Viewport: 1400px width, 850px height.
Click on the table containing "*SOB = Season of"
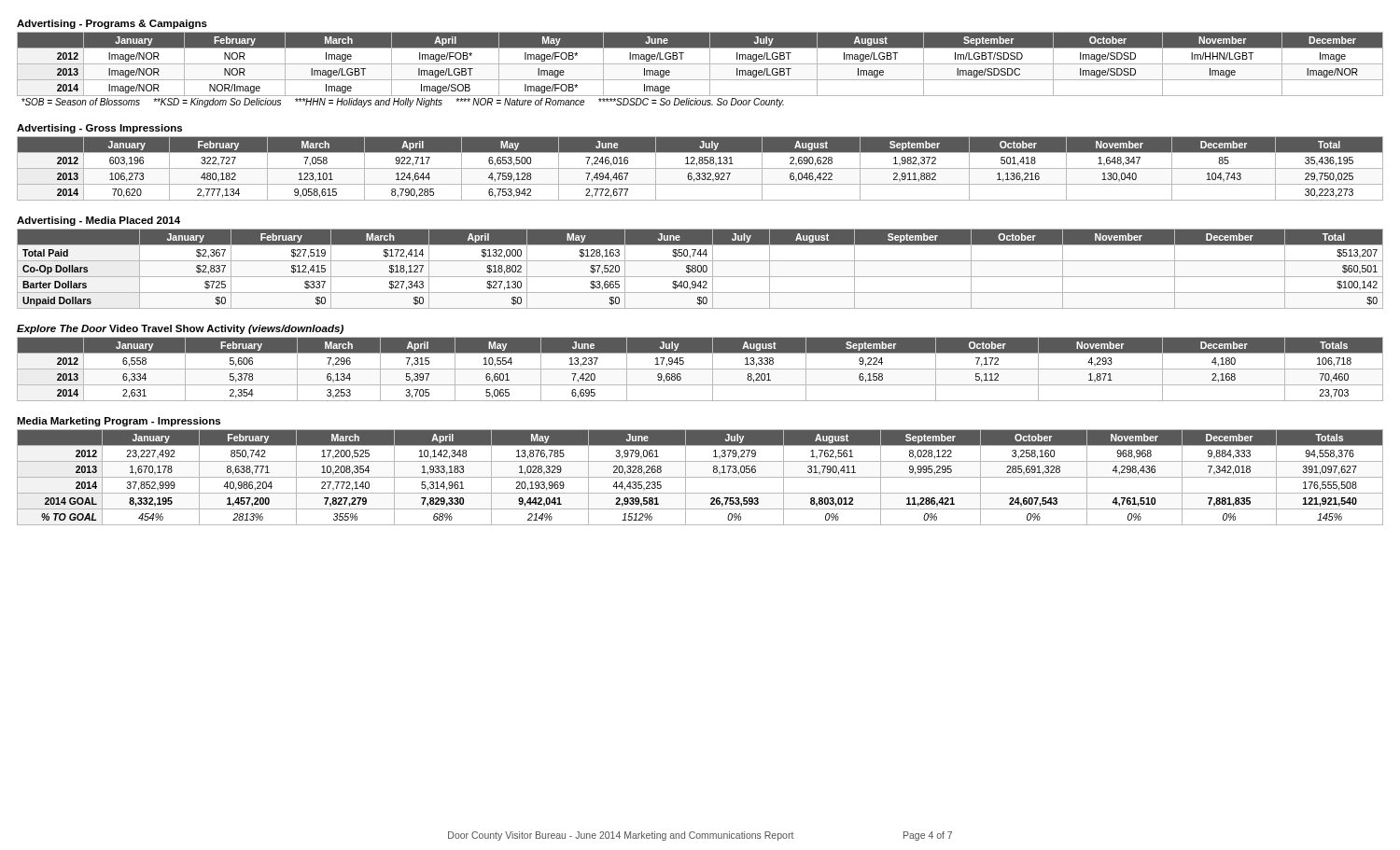click(x=700, y=70)
